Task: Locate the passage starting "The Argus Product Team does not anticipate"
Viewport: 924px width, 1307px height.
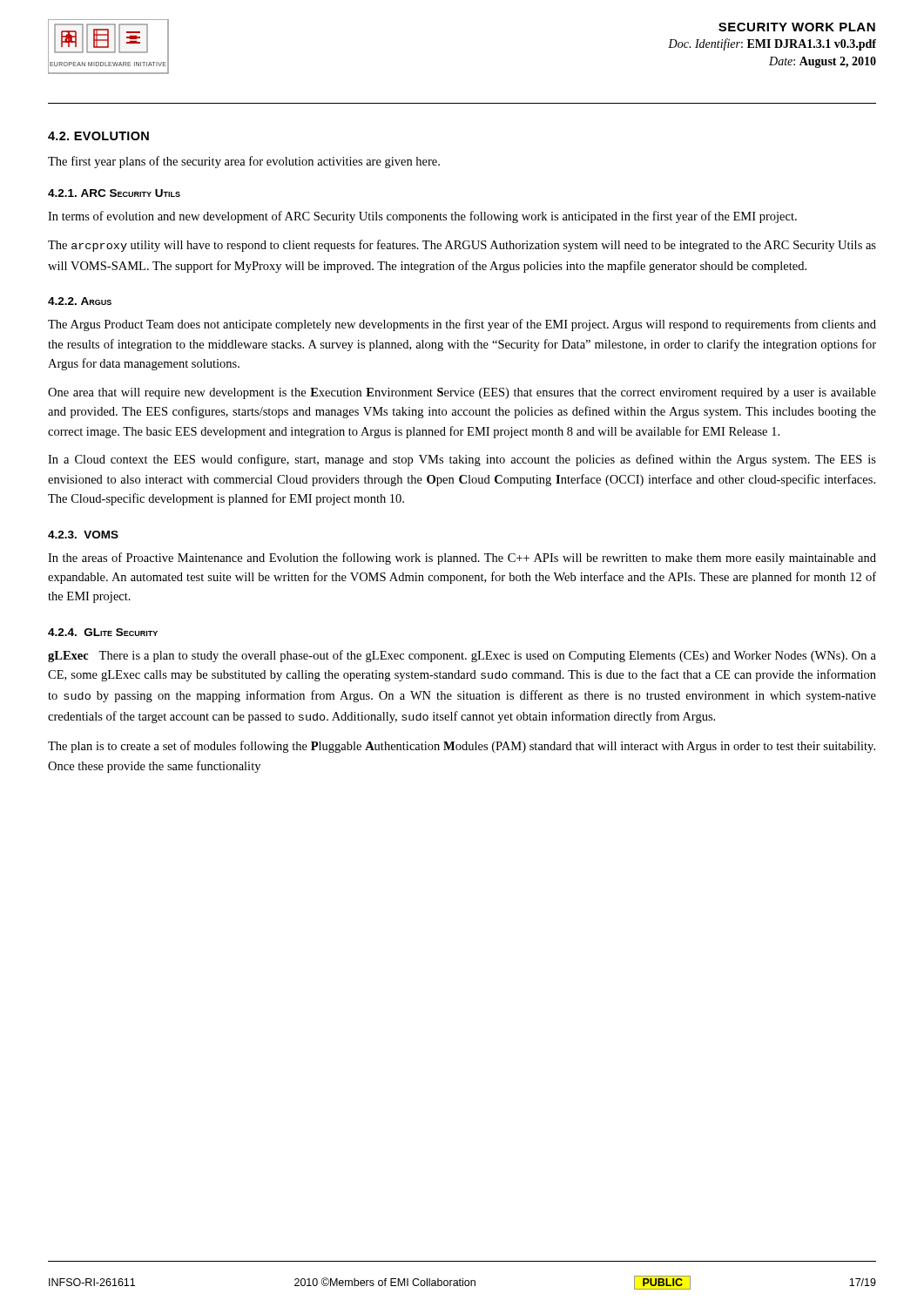Action: pyautogui.click(x=462, y=344)
